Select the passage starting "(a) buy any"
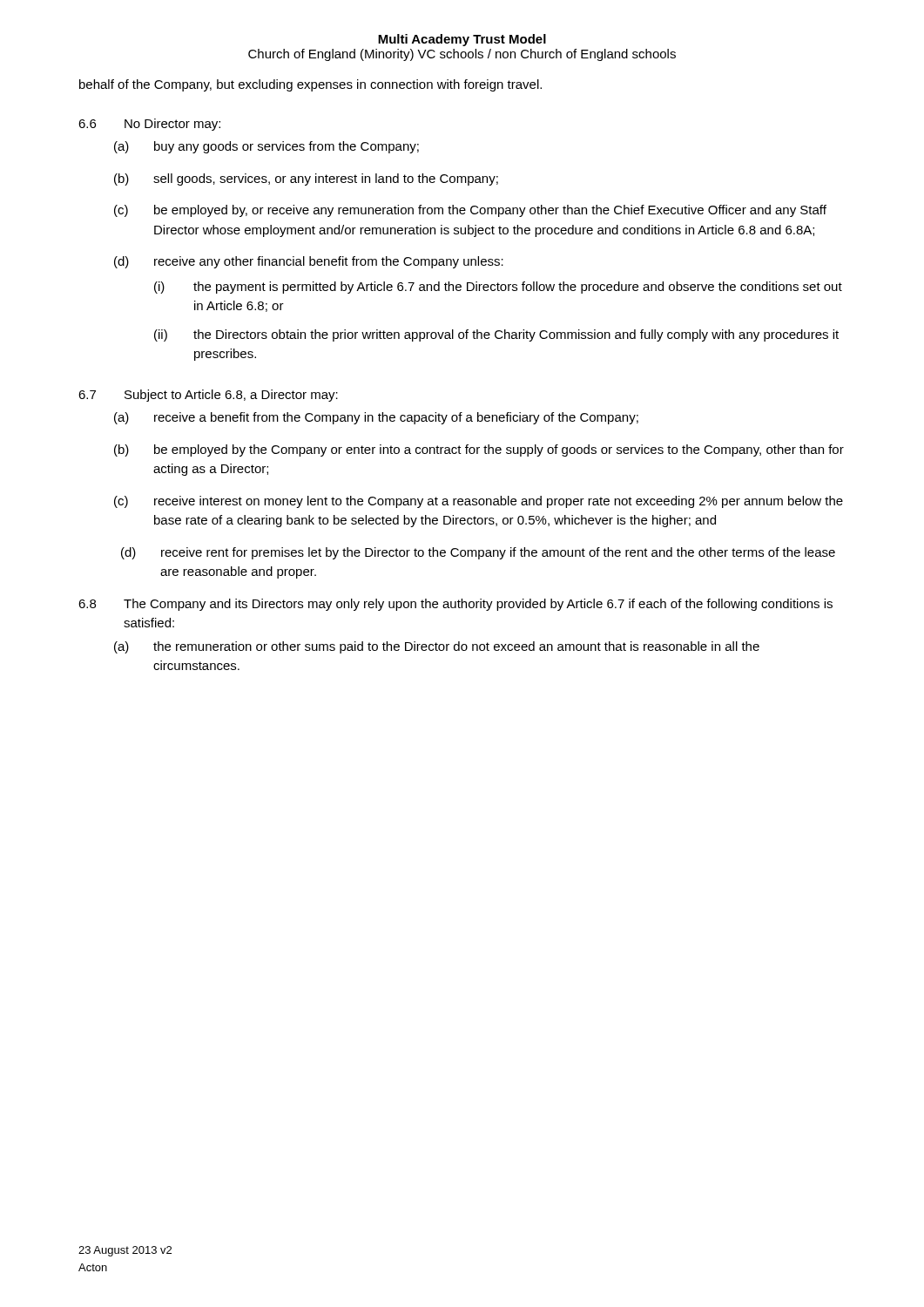This screenshot has width=924, height=1307. (266, 147)
